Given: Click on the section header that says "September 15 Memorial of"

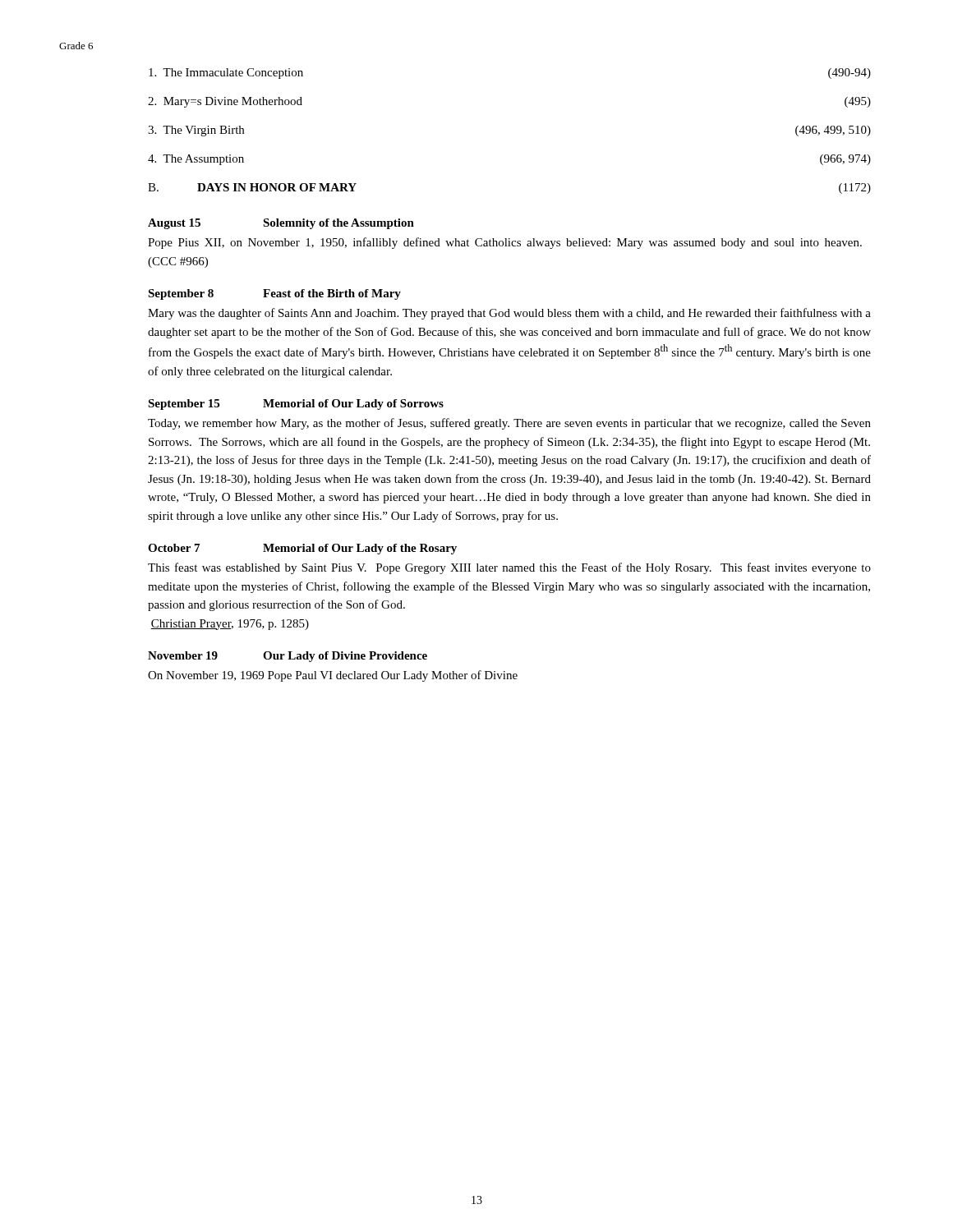Looking at the screenshot, I should point(509,461).
